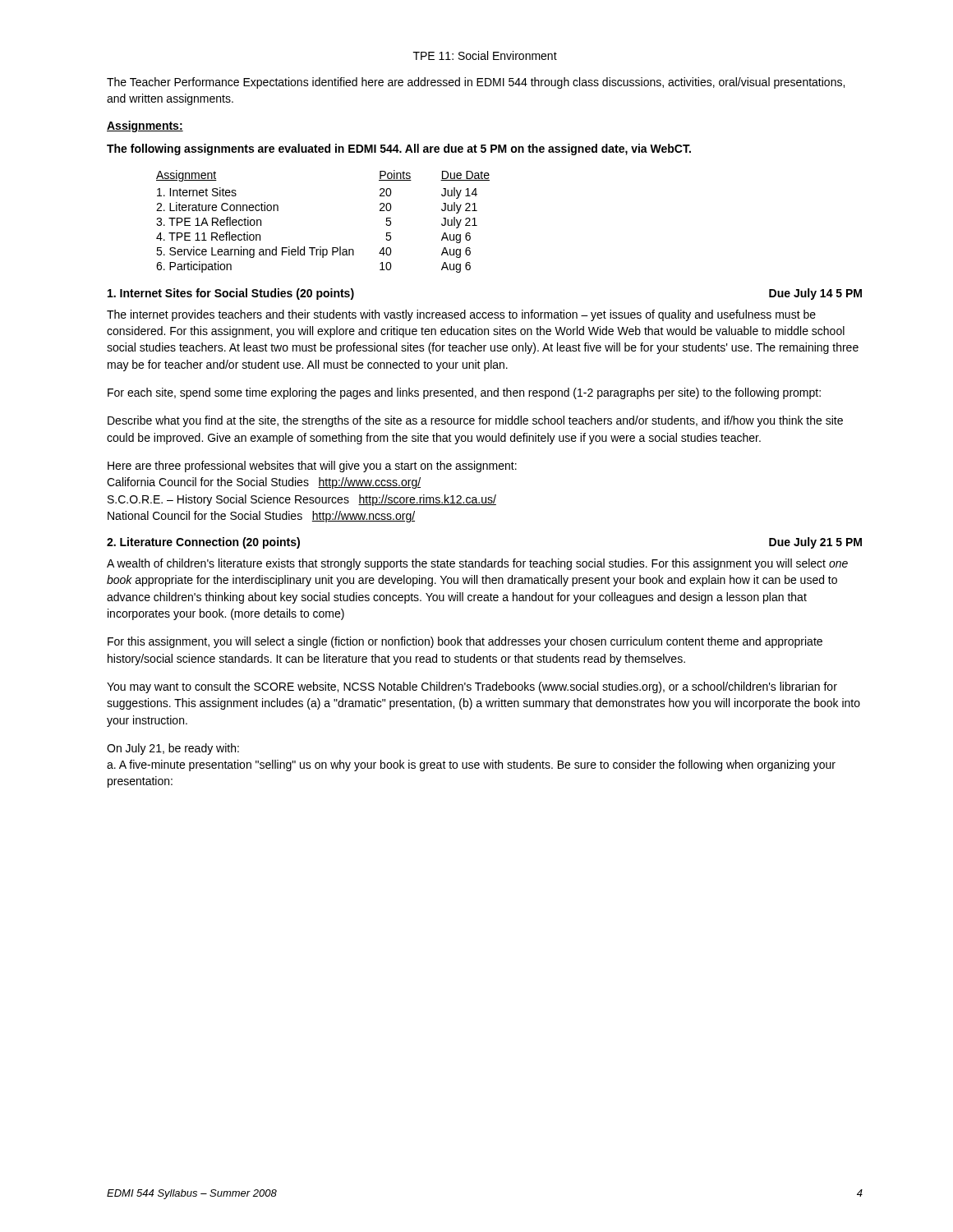This screenshot has width=953, height=1232.
Task: Click on the table containing "2. Literature Connection"
Action: 485,221
